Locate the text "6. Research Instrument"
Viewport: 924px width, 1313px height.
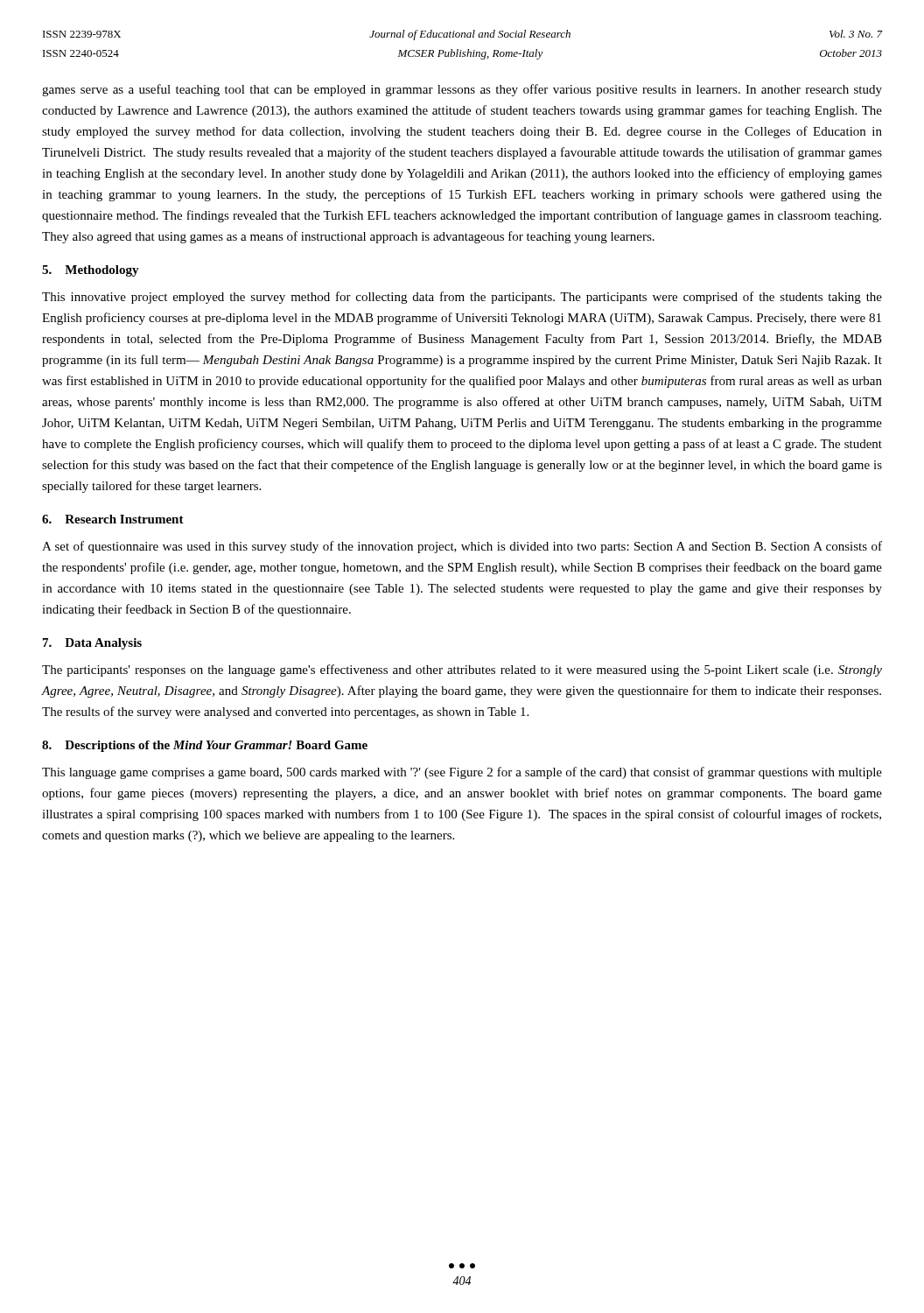113,519
